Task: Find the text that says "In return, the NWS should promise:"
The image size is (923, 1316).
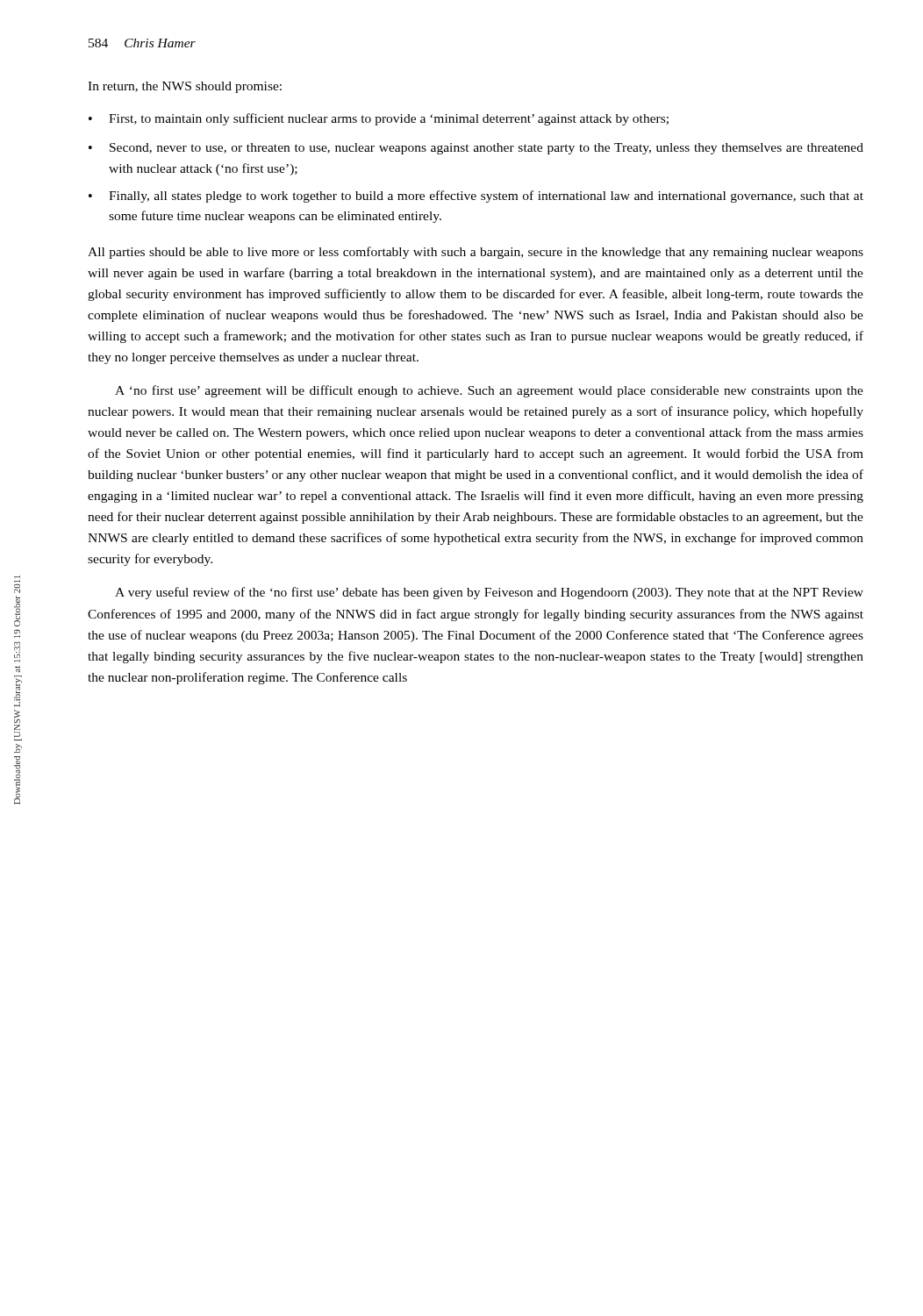Action: point(185,86)
